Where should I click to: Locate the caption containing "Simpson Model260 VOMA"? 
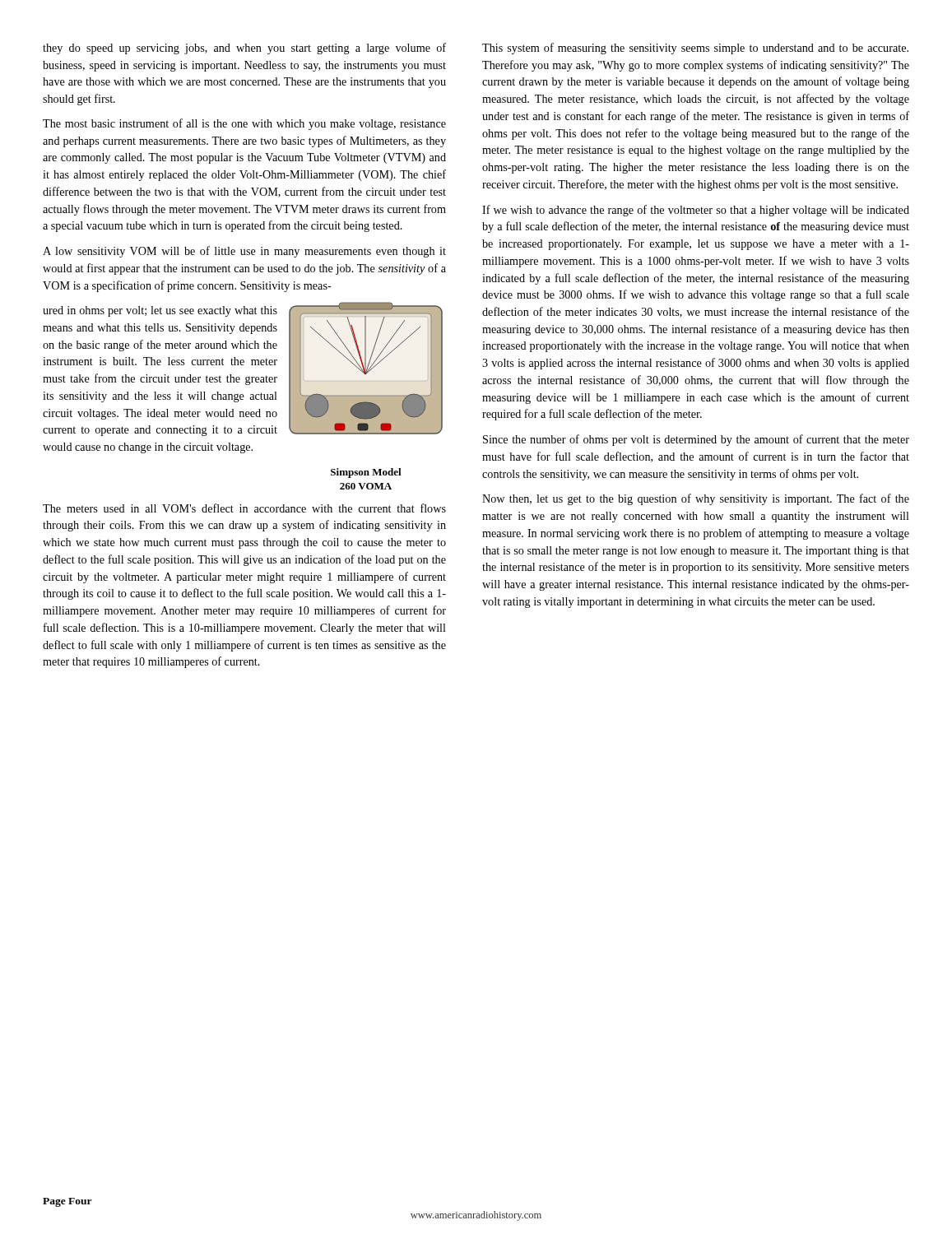point(366,479)
